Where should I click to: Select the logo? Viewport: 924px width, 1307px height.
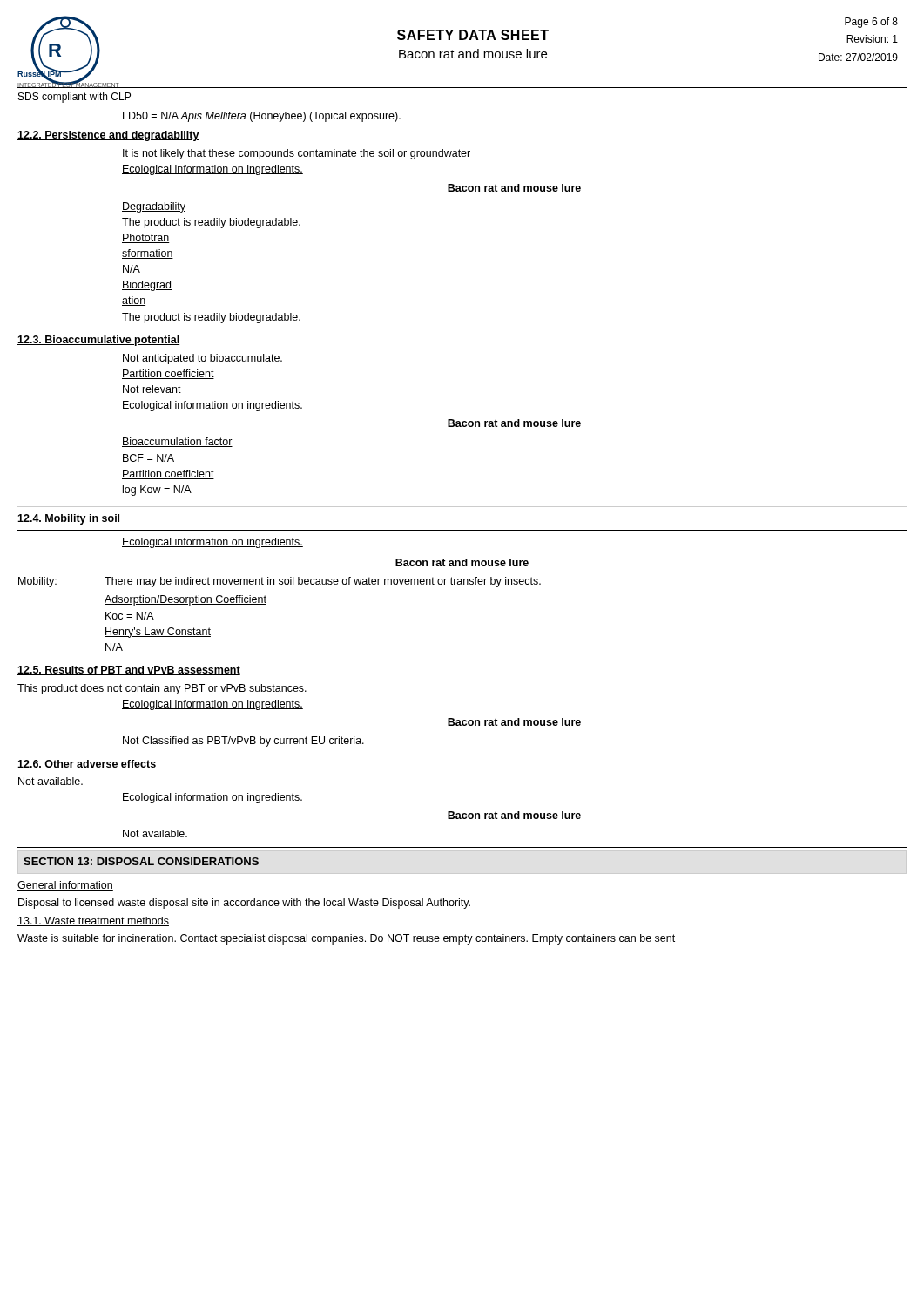click(96, 48)
